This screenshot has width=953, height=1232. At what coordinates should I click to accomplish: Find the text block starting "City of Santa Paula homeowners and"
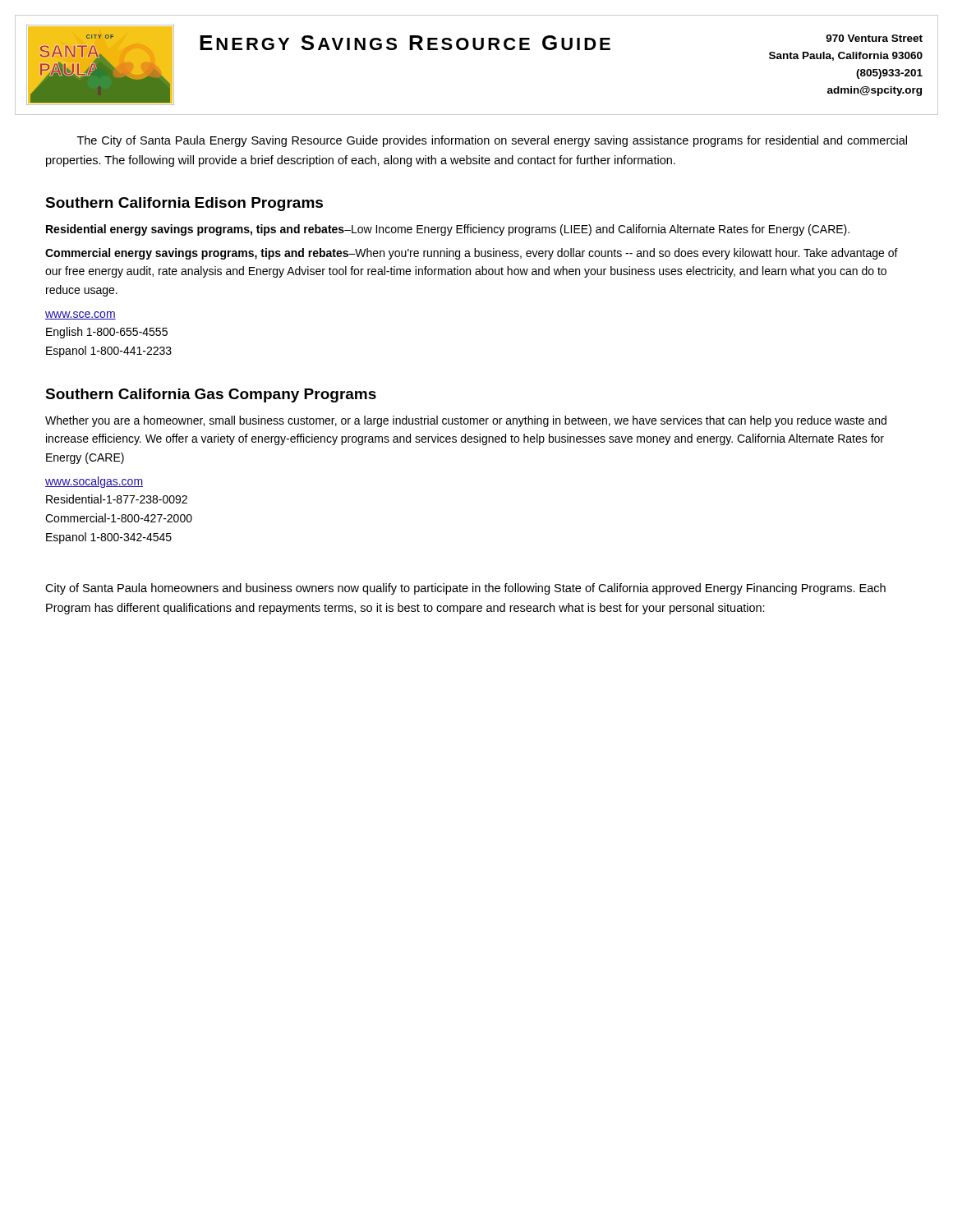point(466,598)
